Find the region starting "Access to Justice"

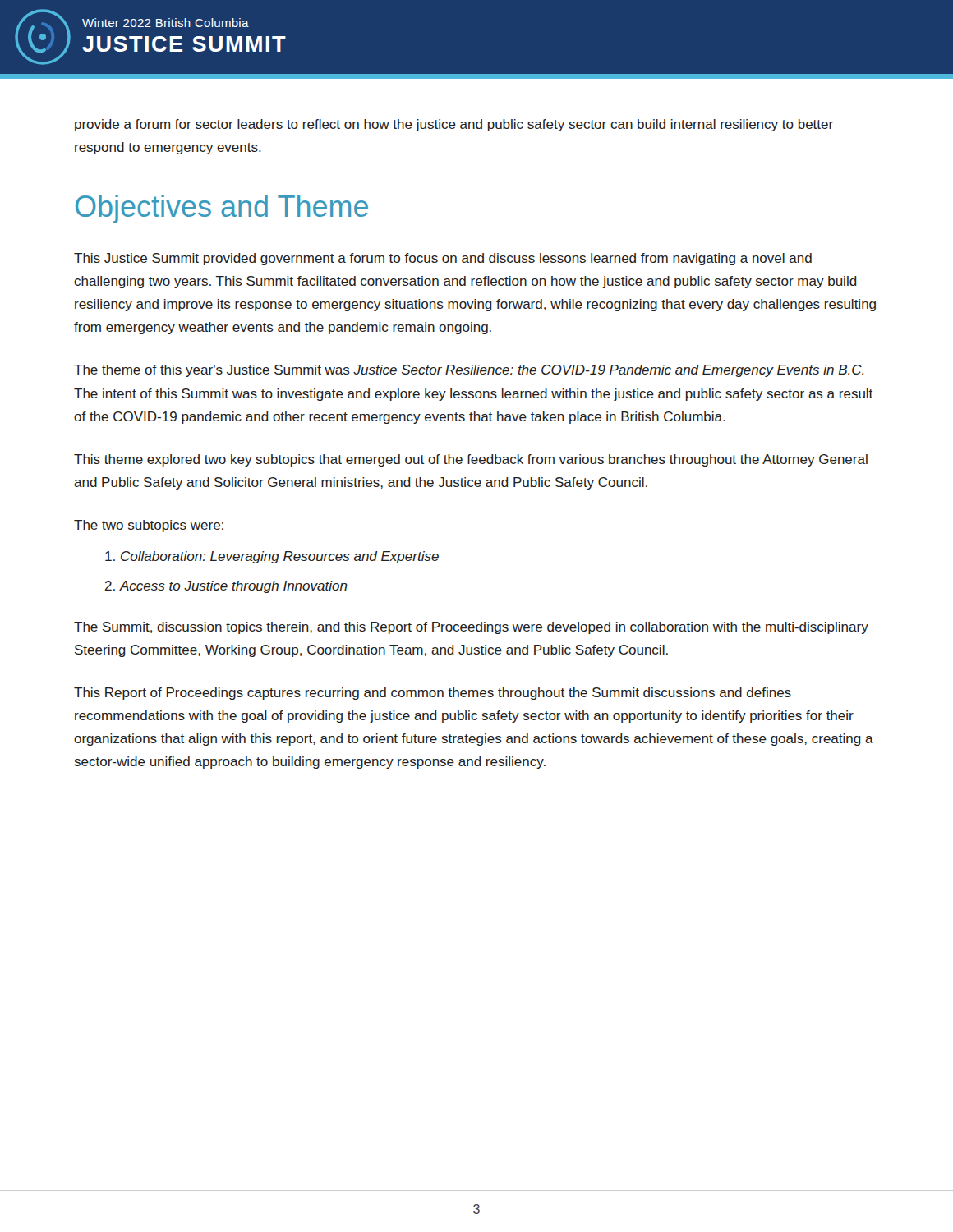pyautogui.click(x=234, y=586)
